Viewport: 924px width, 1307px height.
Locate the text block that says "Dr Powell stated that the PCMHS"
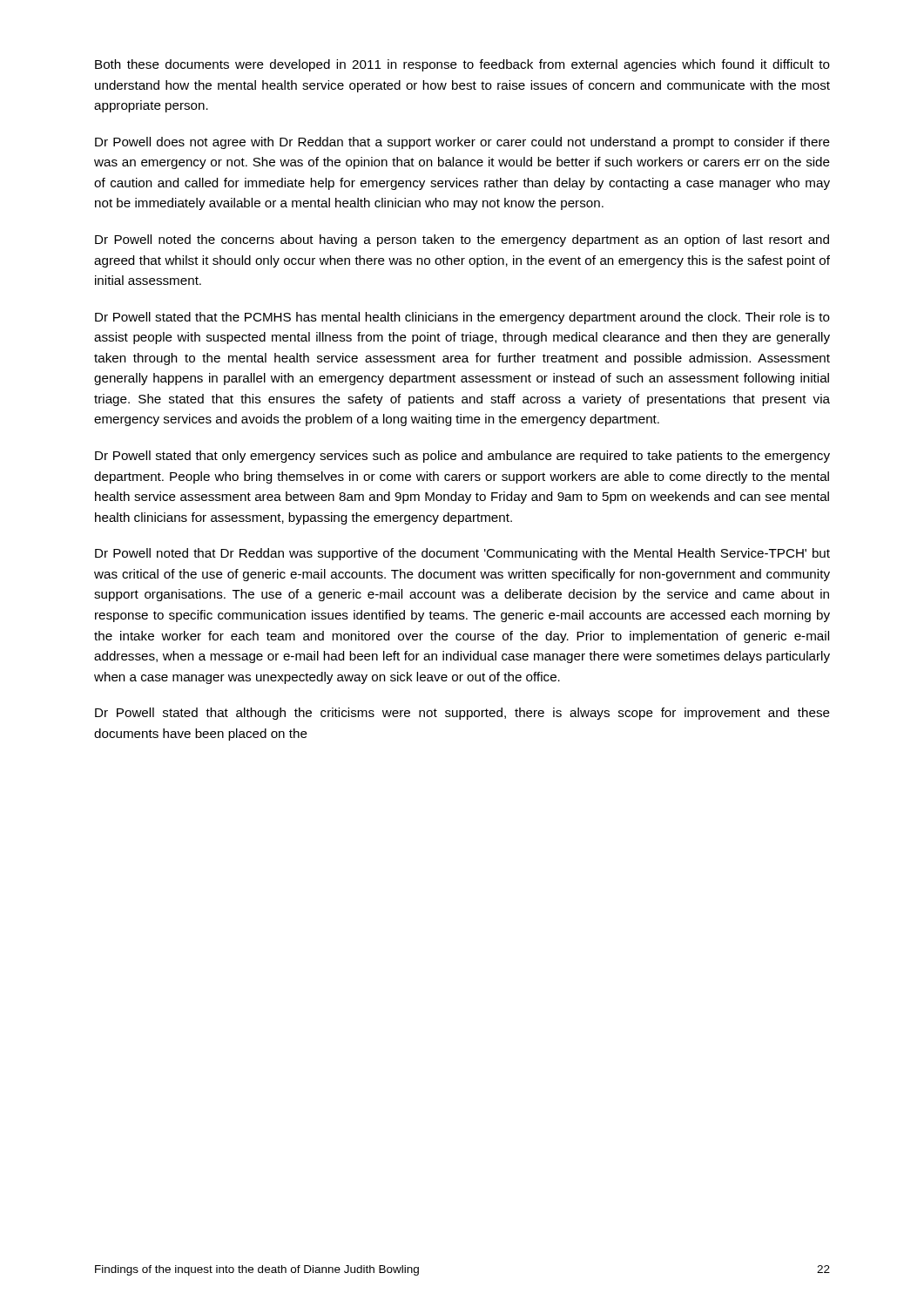pyautogui.click(x=462, y=368)
